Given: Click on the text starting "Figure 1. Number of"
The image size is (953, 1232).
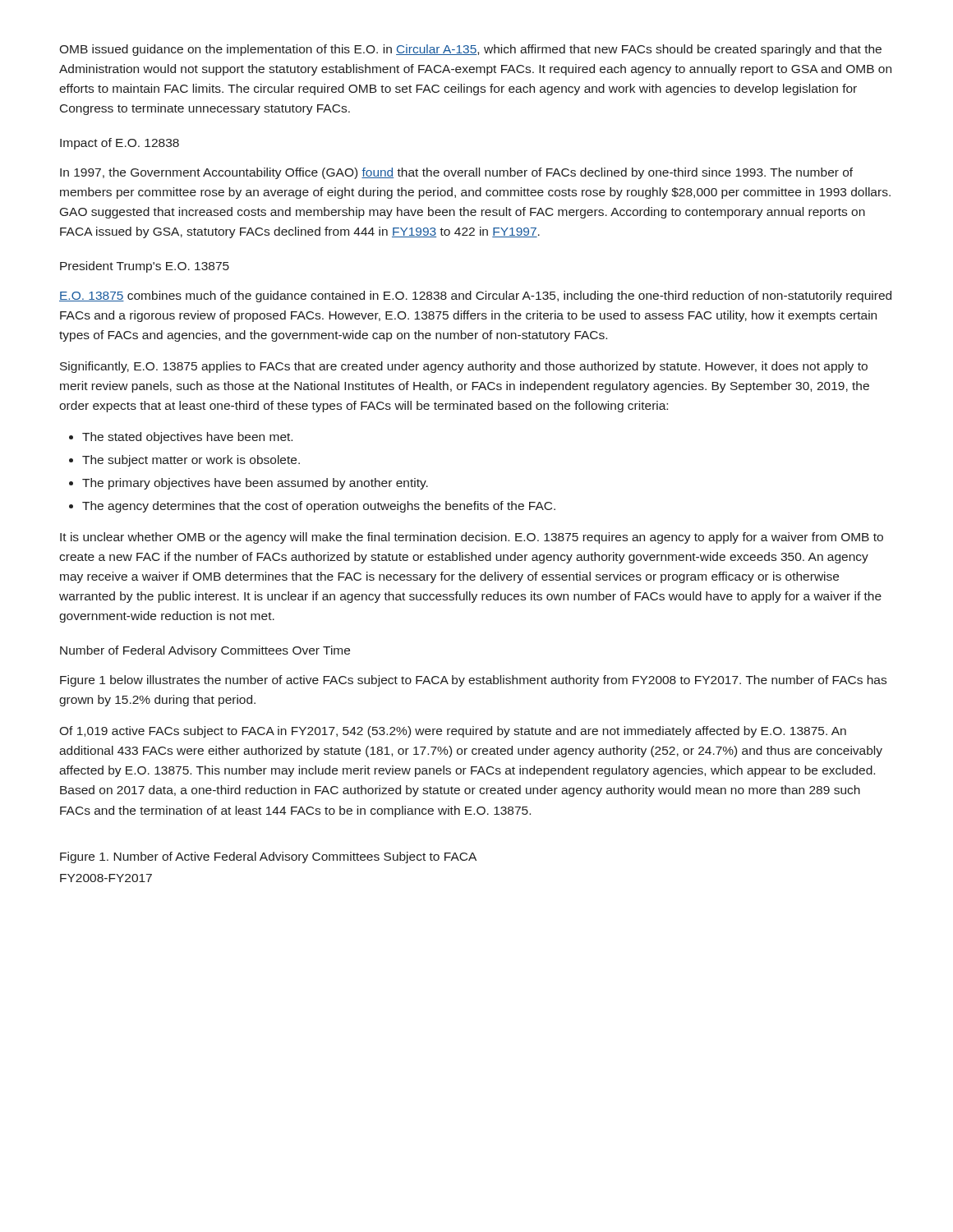Looking at the screenshot, I should click(476, 856).
